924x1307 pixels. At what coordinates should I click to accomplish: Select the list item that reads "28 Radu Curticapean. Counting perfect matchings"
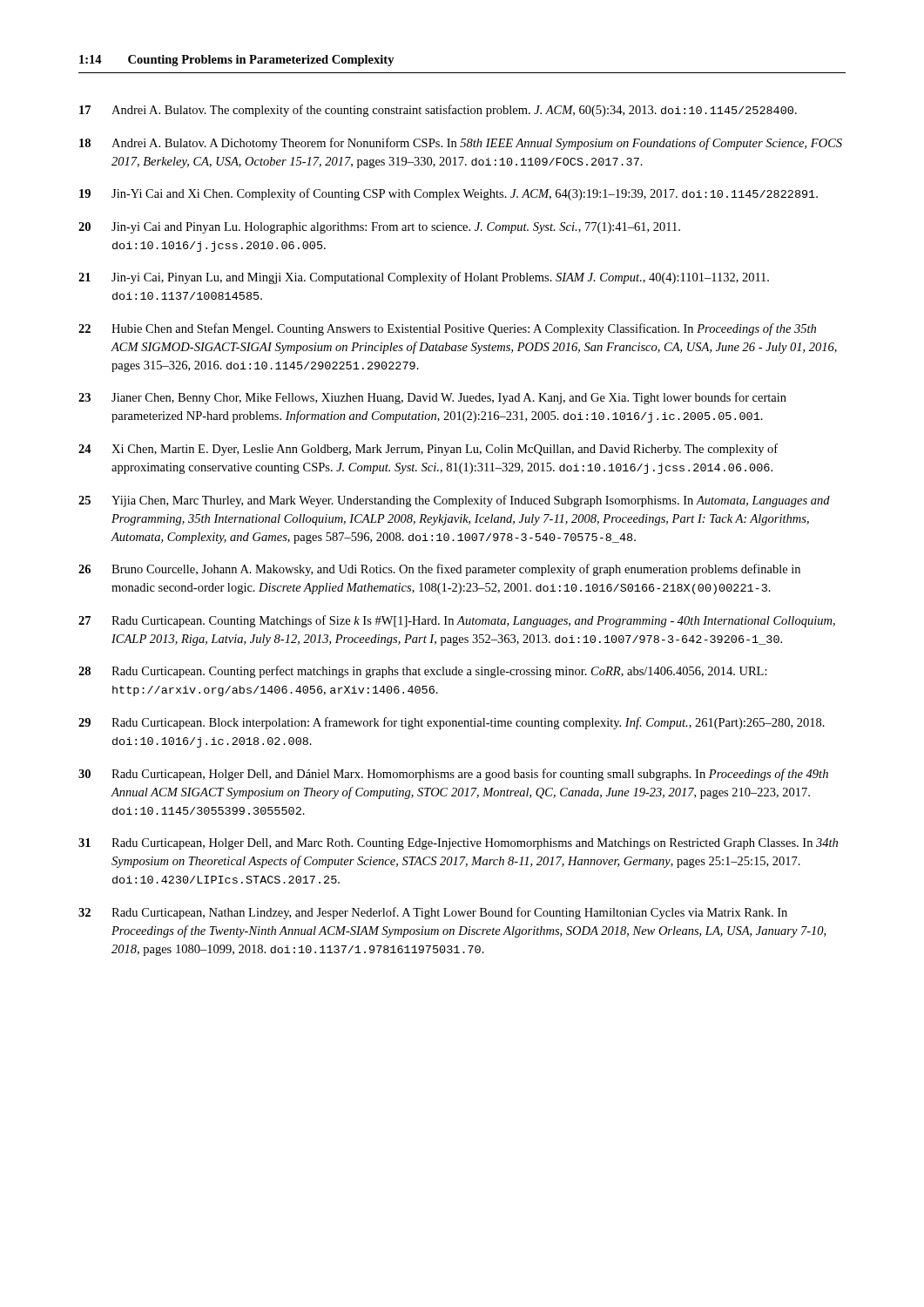coord(462,681)
